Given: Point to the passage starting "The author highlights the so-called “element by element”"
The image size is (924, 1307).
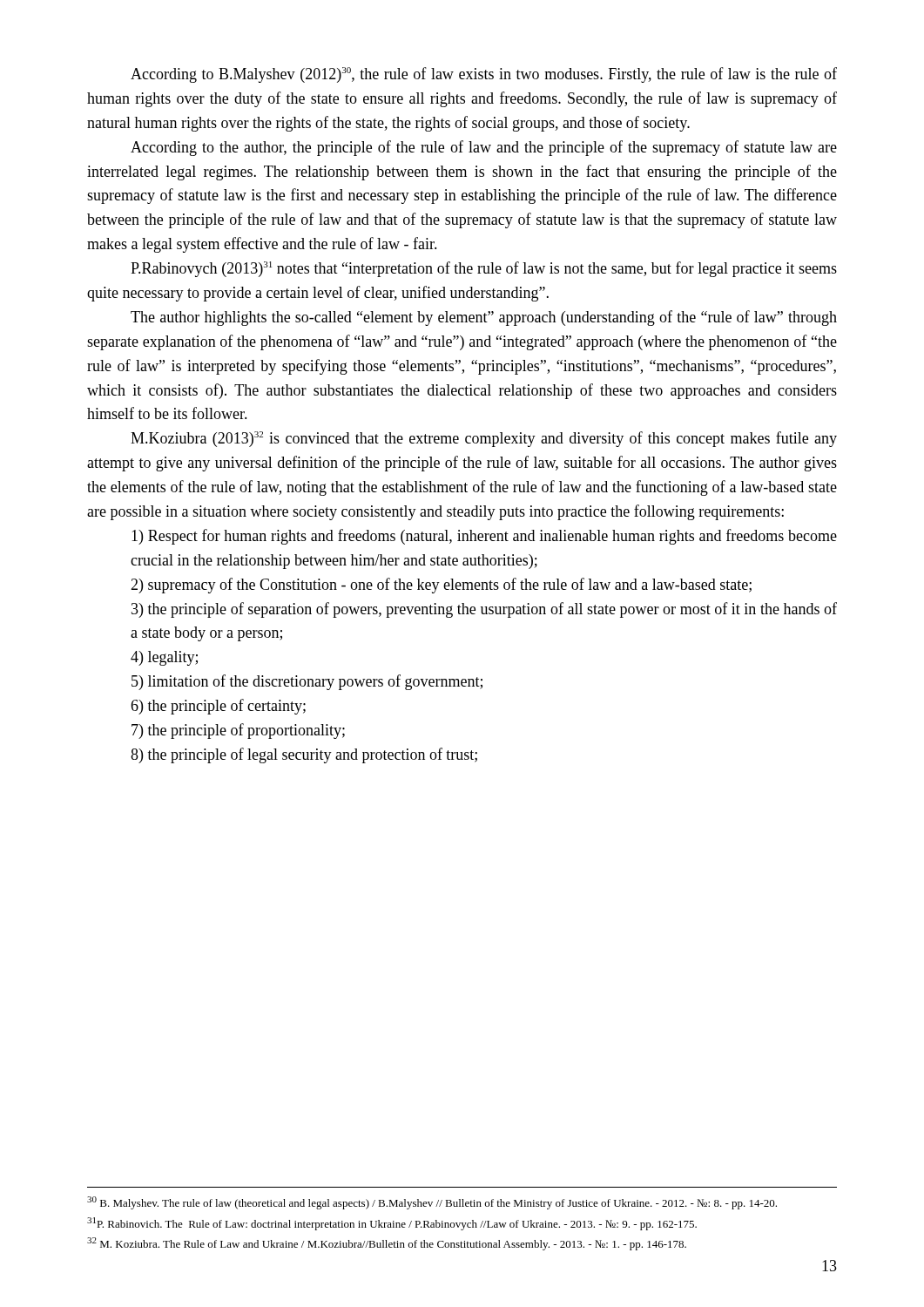Looking at the screenshot, I should coord(462,366).
